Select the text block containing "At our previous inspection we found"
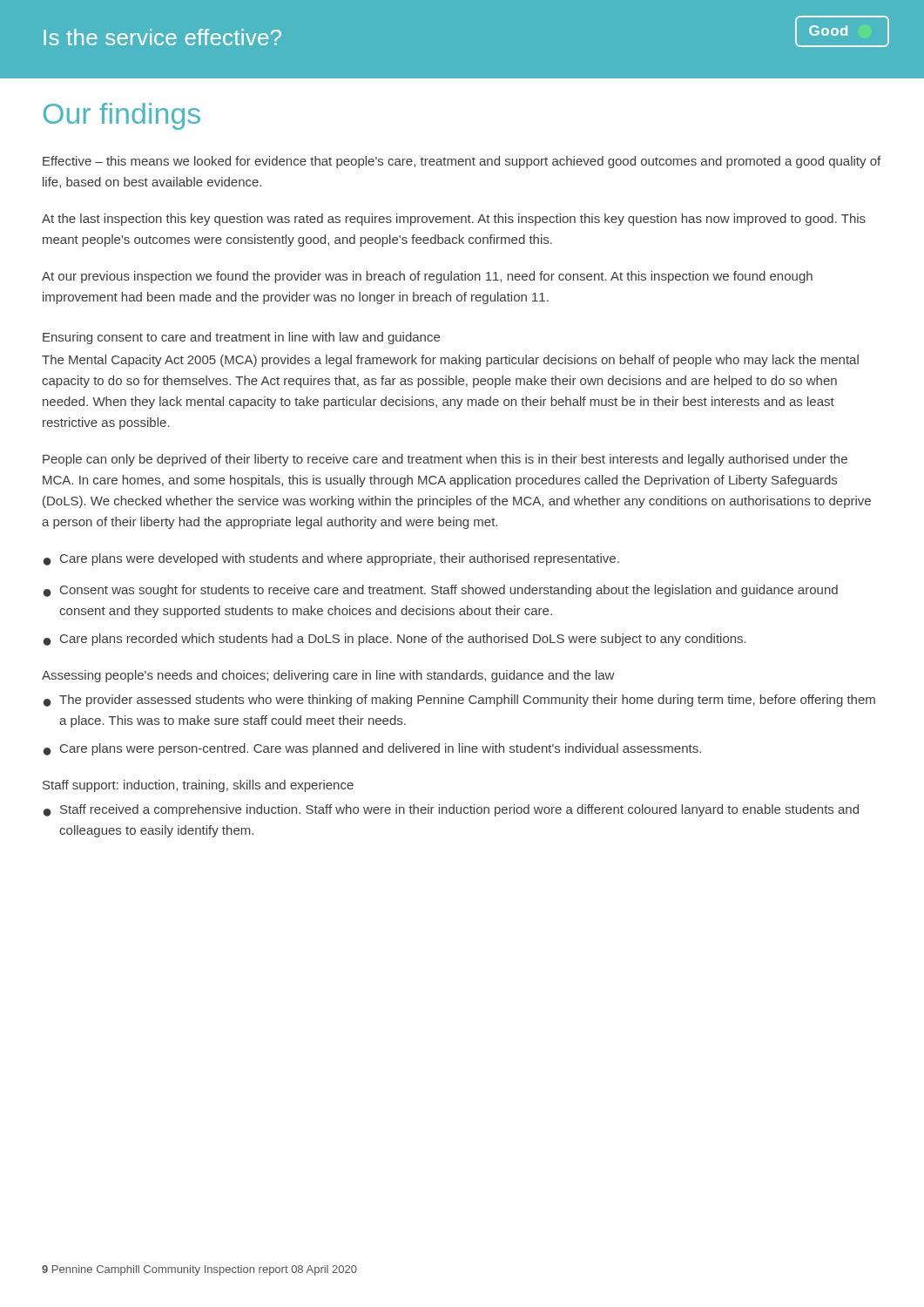924x1307 pixels. point(462,286)
